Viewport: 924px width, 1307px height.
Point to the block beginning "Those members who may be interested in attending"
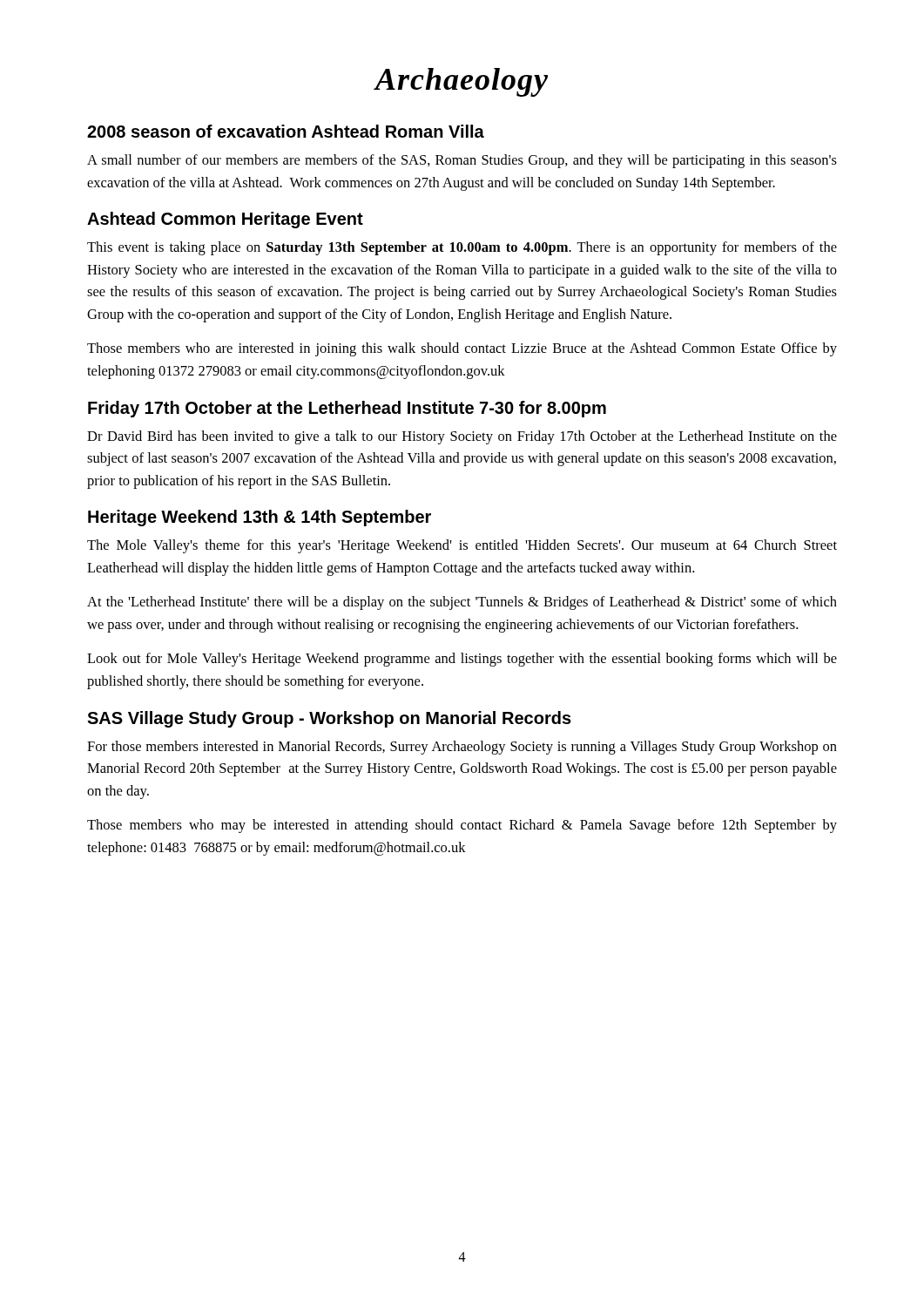(462, 836)
